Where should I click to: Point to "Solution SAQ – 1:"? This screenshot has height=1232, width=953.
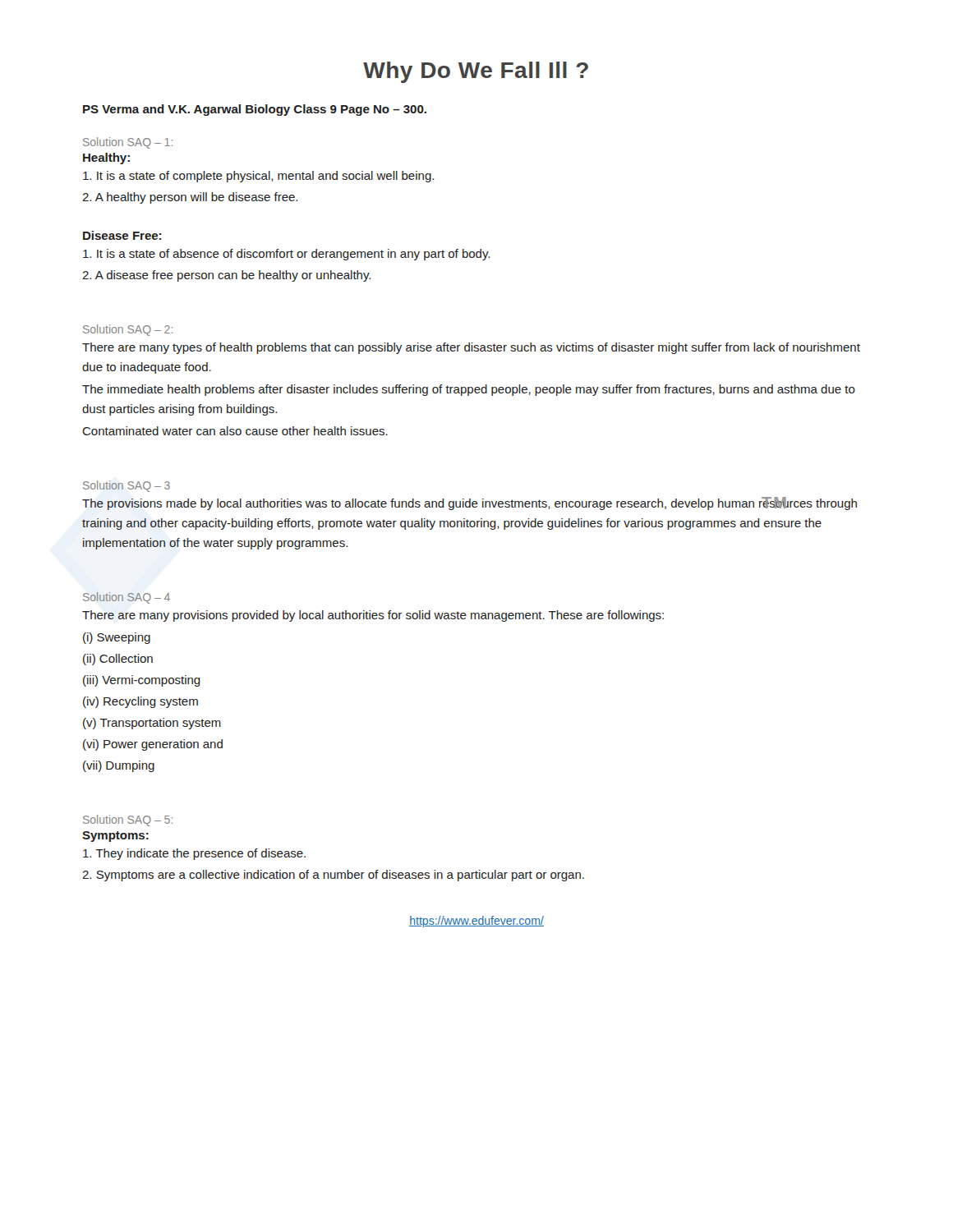tap(128, 142)
